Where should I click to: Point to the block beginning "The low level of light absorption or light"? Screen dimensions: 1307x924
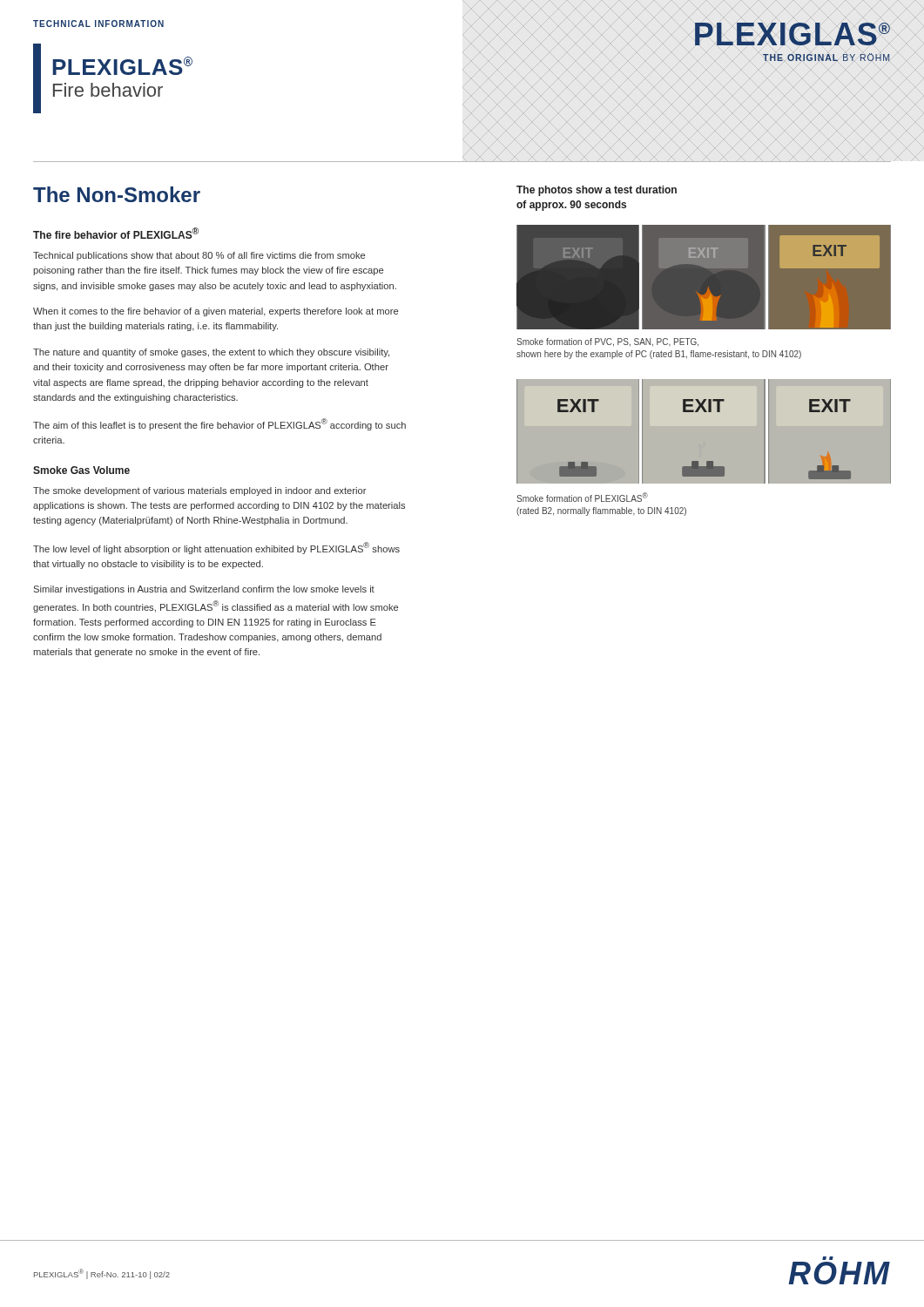(216, 555)
